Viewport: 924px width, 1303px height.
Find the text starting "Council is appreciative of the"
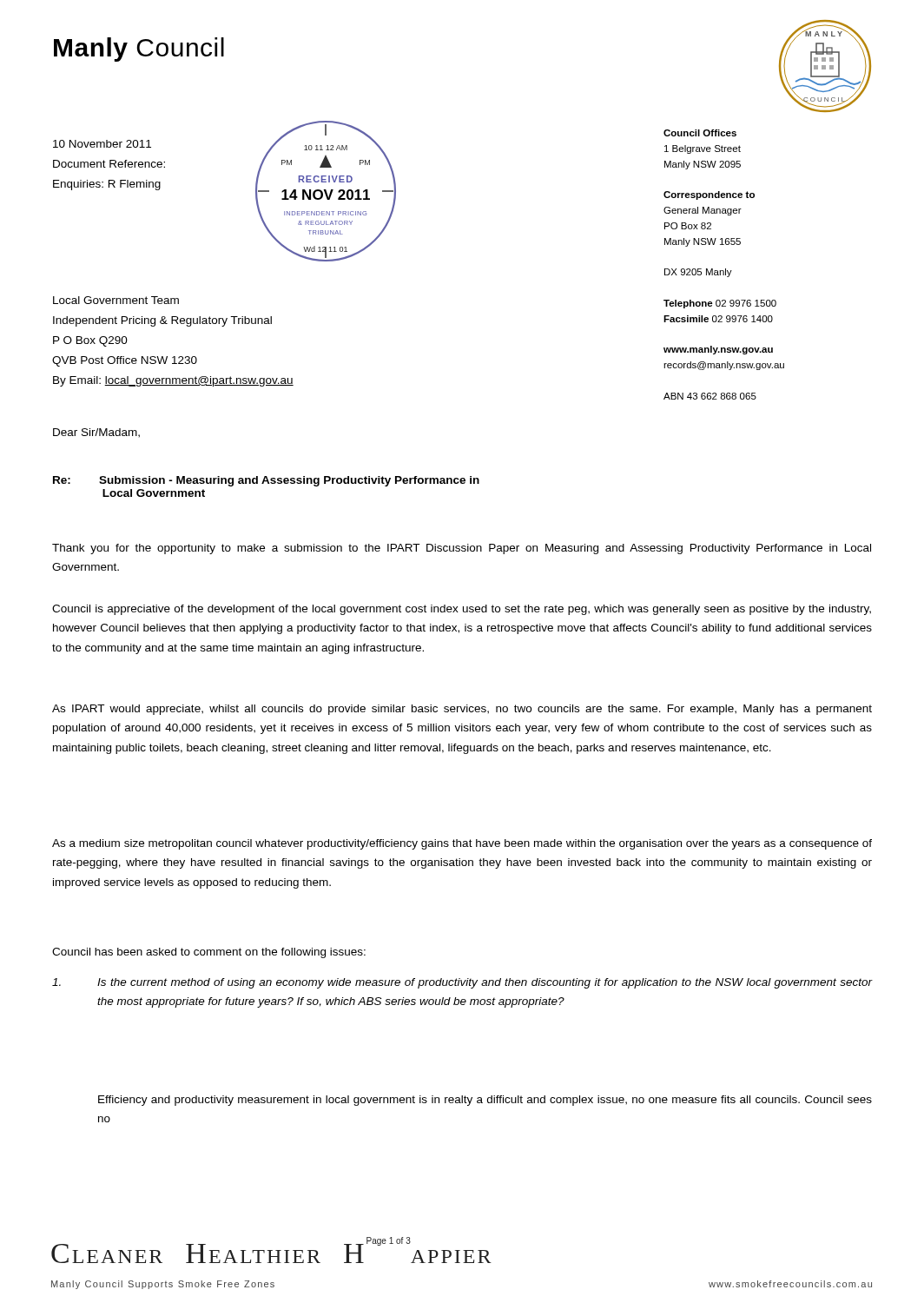[x=462, y=628]
